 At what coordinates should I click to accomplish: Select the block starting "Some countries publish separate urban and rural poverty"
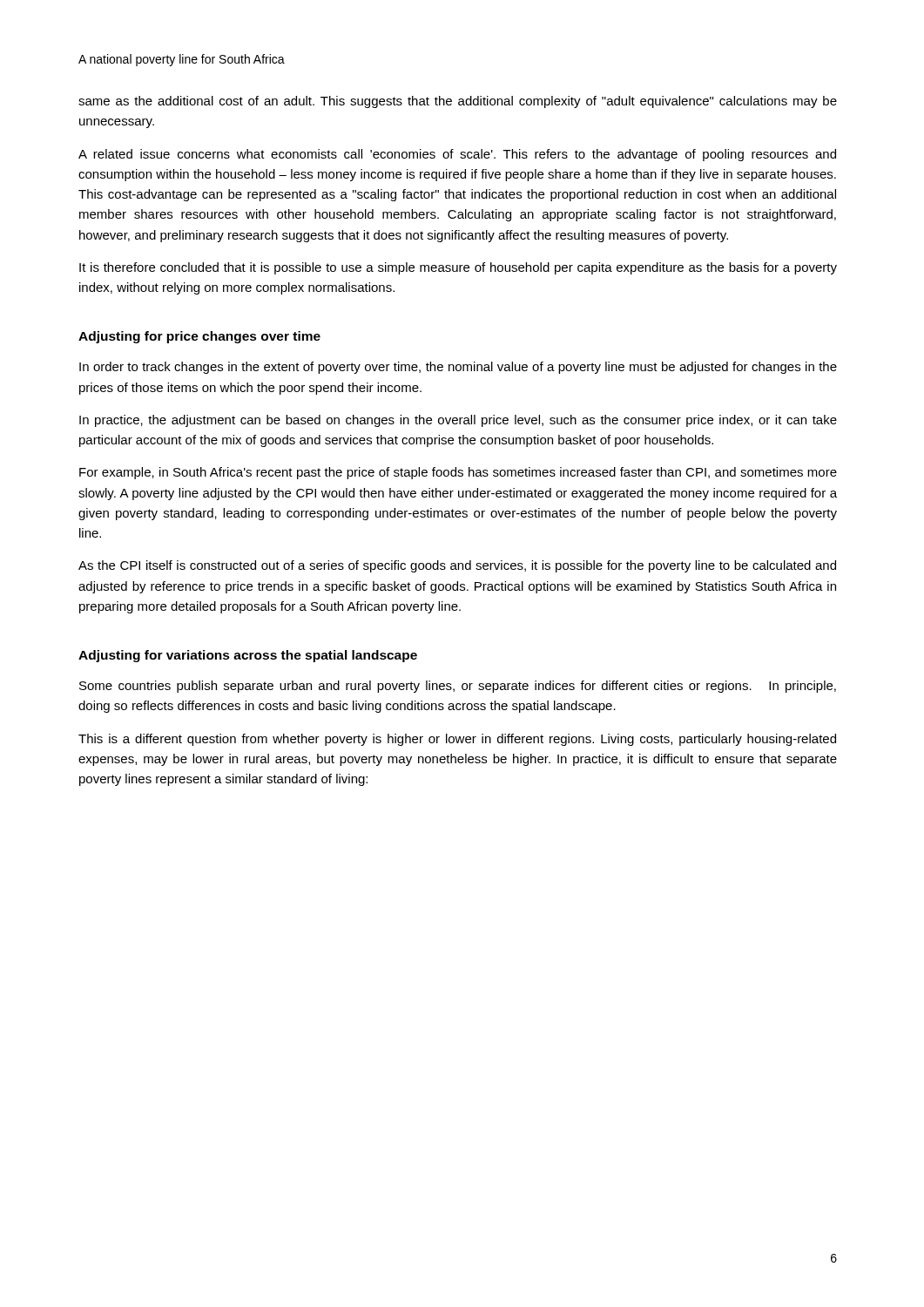click(x=458, y=695)
